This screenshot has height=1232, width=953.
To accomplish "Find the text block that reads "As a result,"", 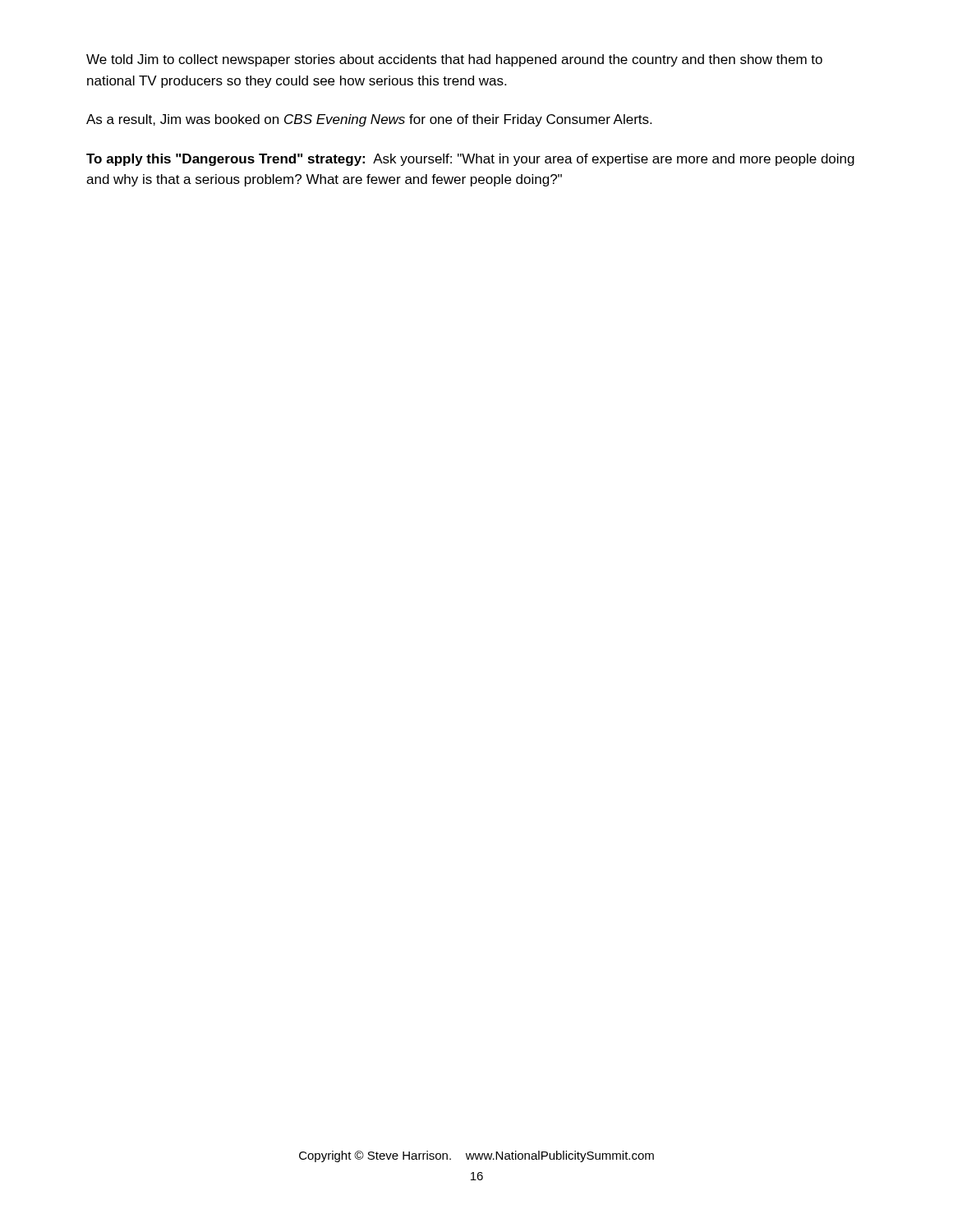I will pos(370,120).
